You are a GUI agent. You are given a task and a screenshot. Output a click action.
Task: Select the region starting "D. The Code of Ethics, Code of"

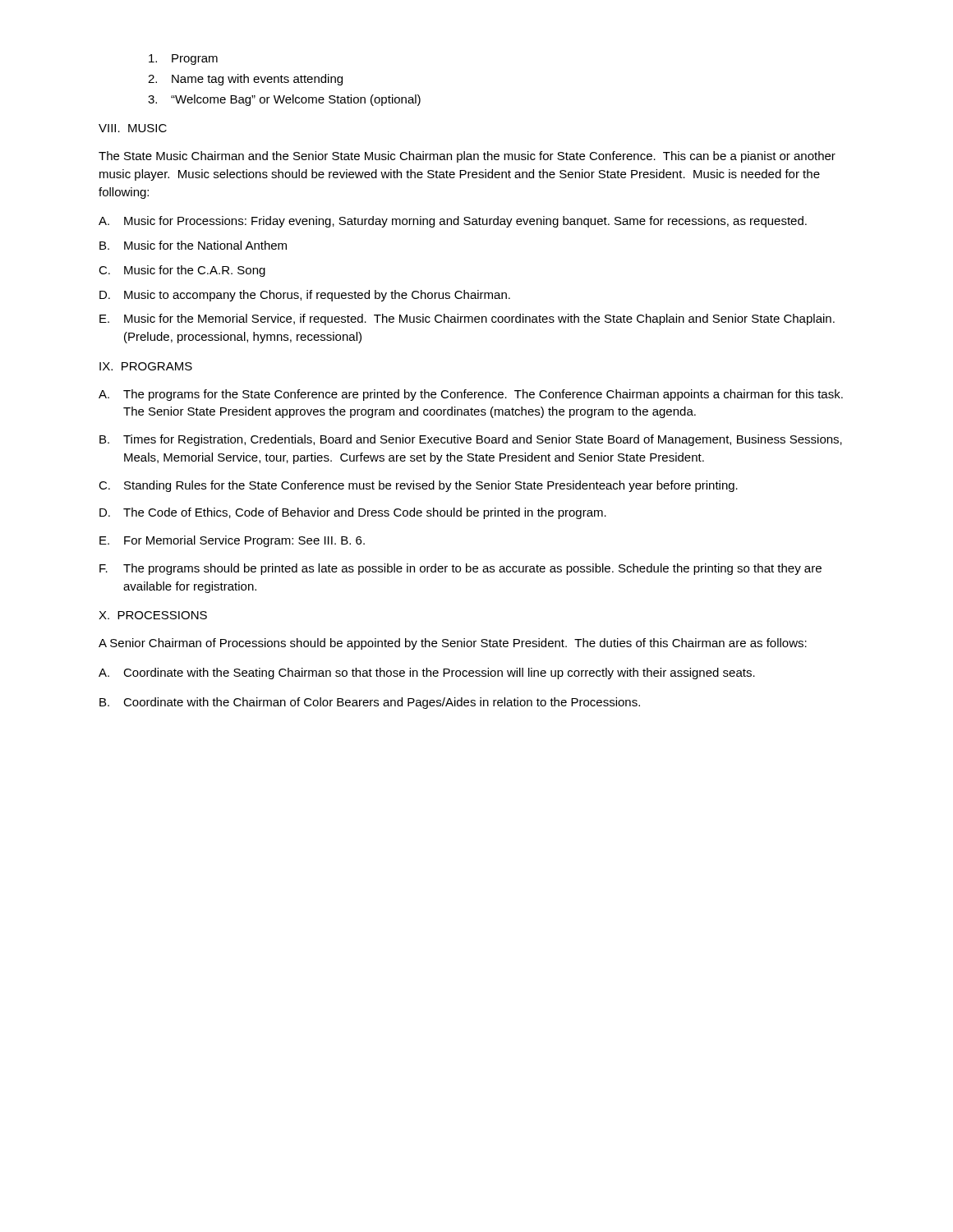pyautogui.click(x=476, y=513)
